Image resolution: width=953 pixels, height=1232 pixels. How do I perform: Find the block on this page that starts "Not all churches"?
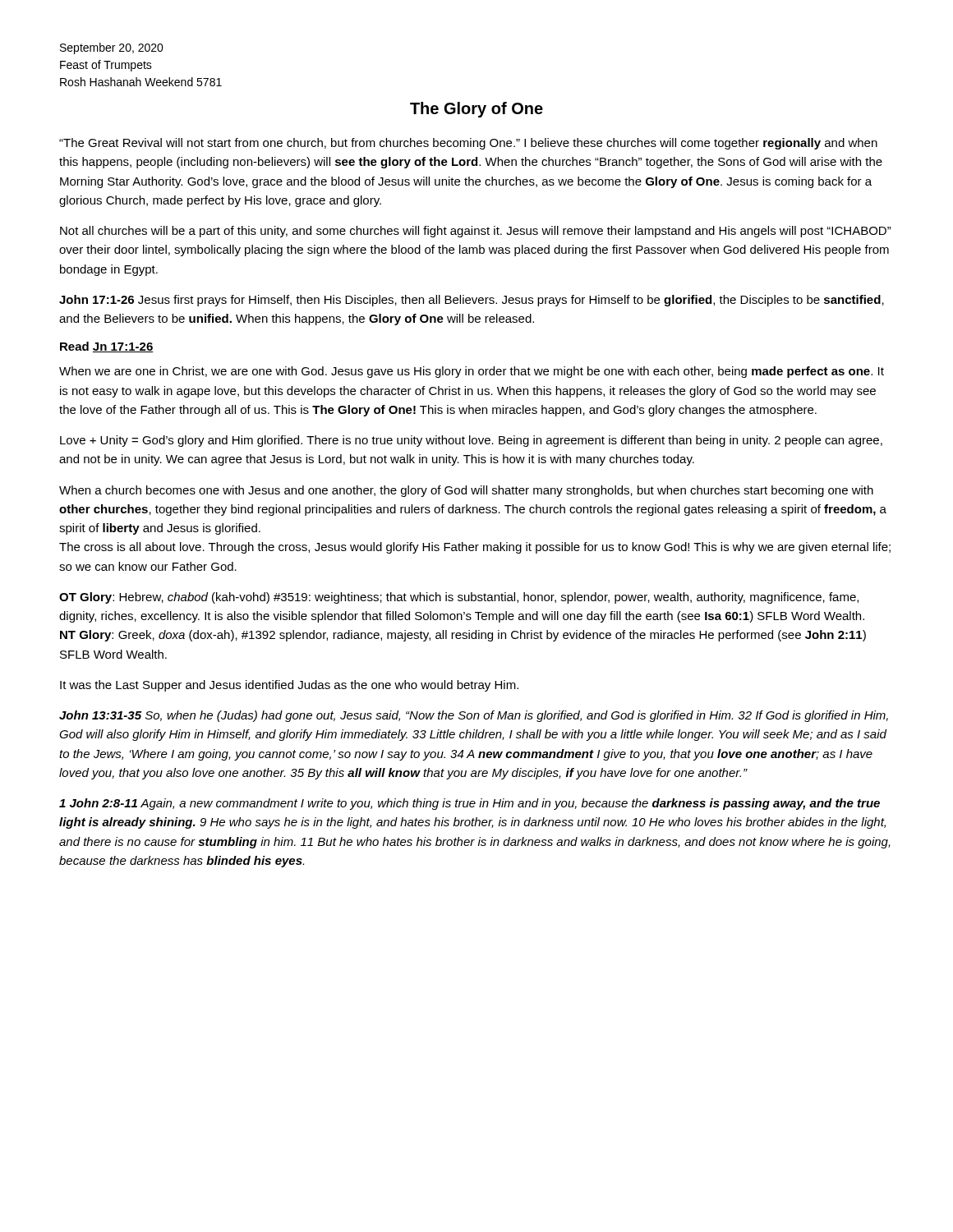(475, 249)
